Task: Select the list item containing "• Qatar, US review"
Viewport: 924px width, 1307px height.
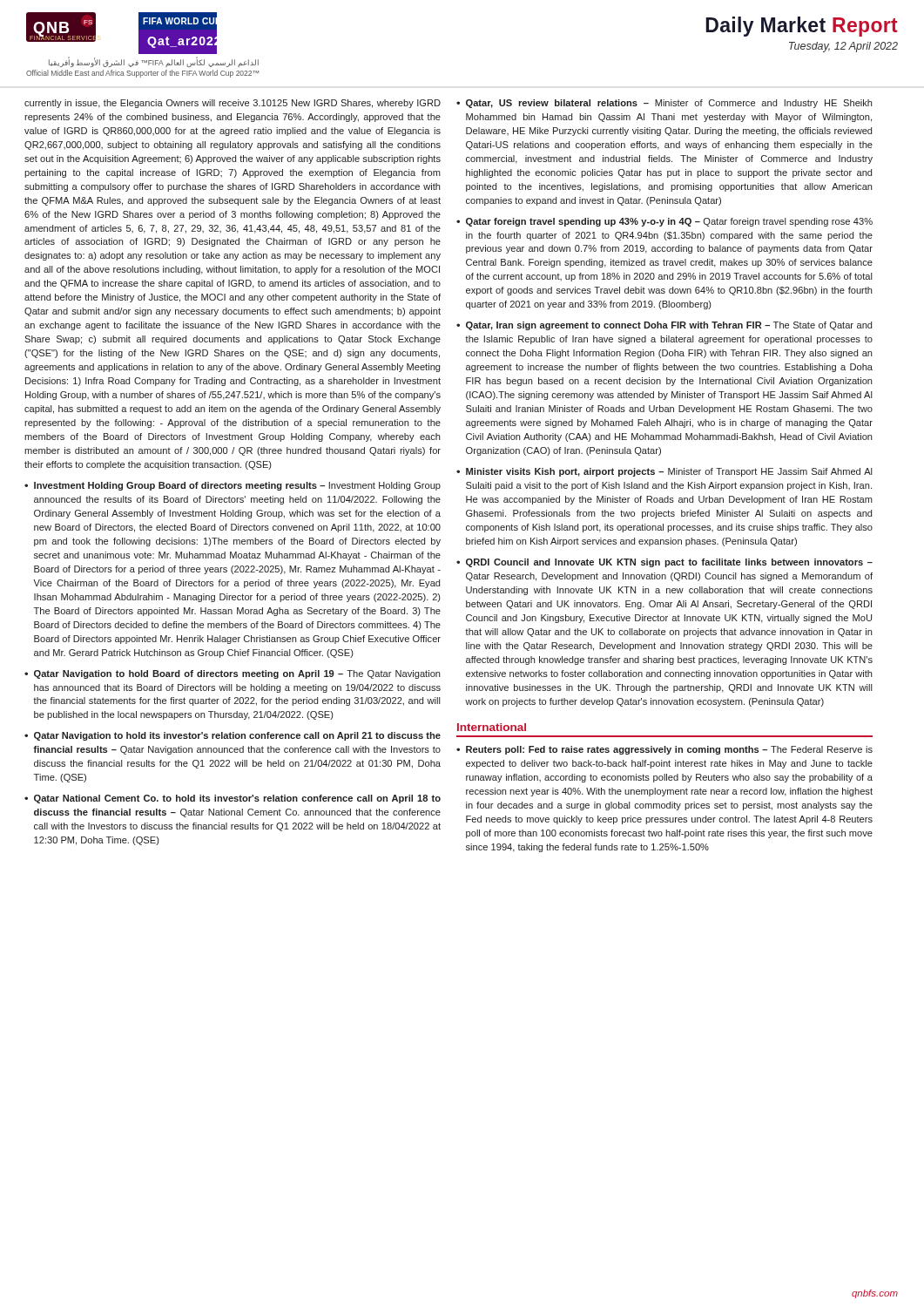Action: 664,152
